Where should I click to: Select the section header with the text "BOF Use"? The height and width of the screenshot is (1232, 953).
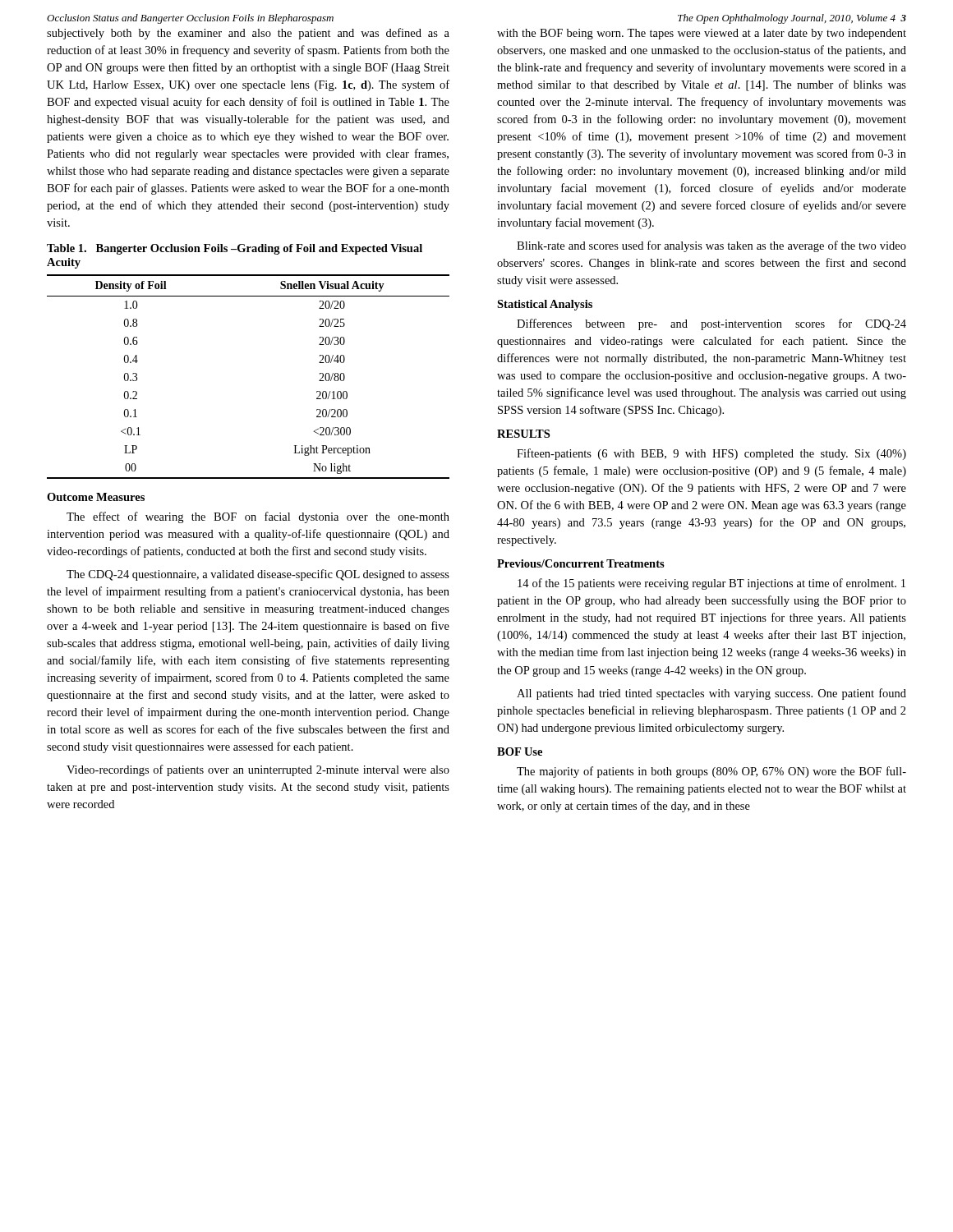pos(520,751)
